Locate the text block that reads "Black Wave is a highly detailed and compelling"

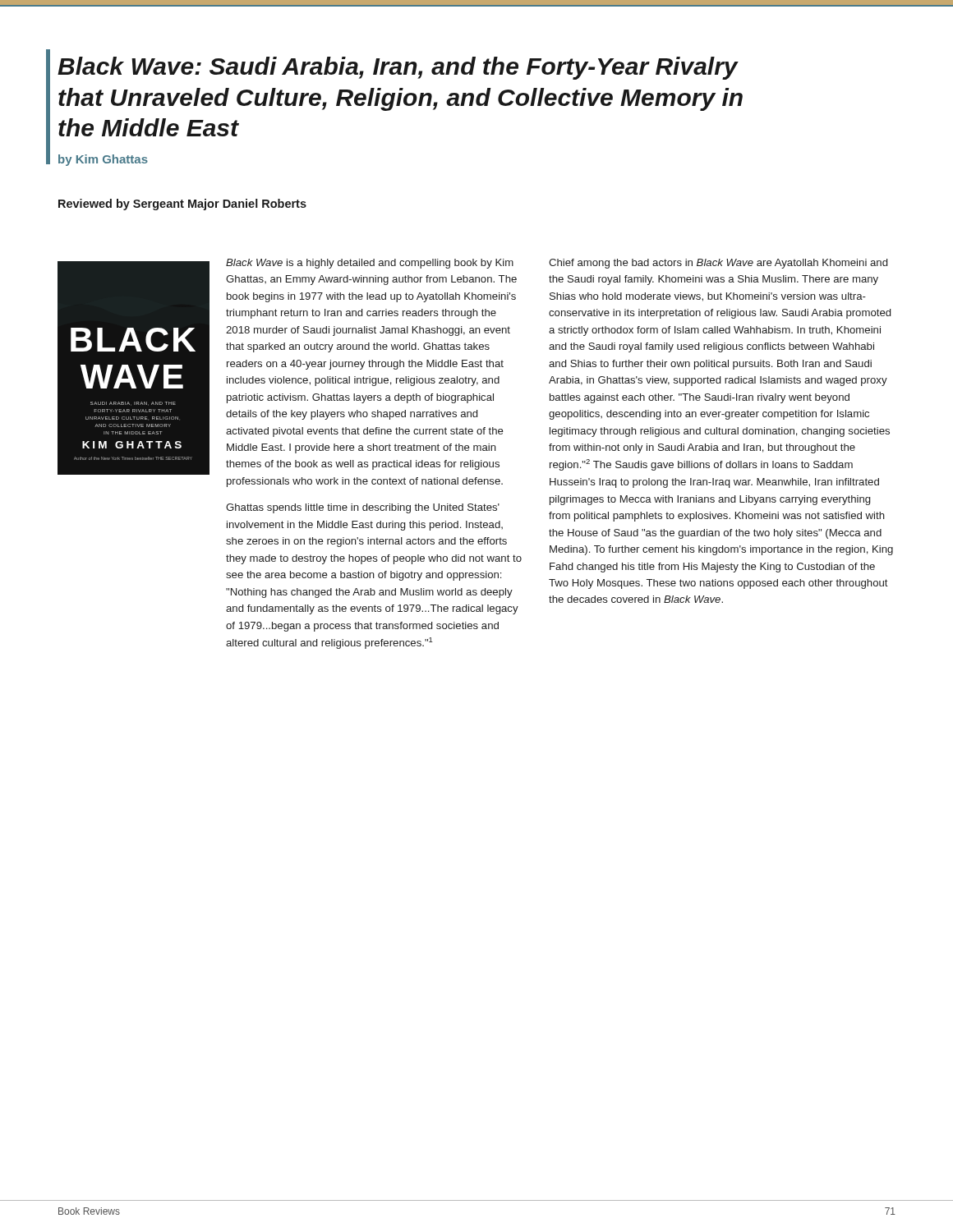click(x=374, y=453)
